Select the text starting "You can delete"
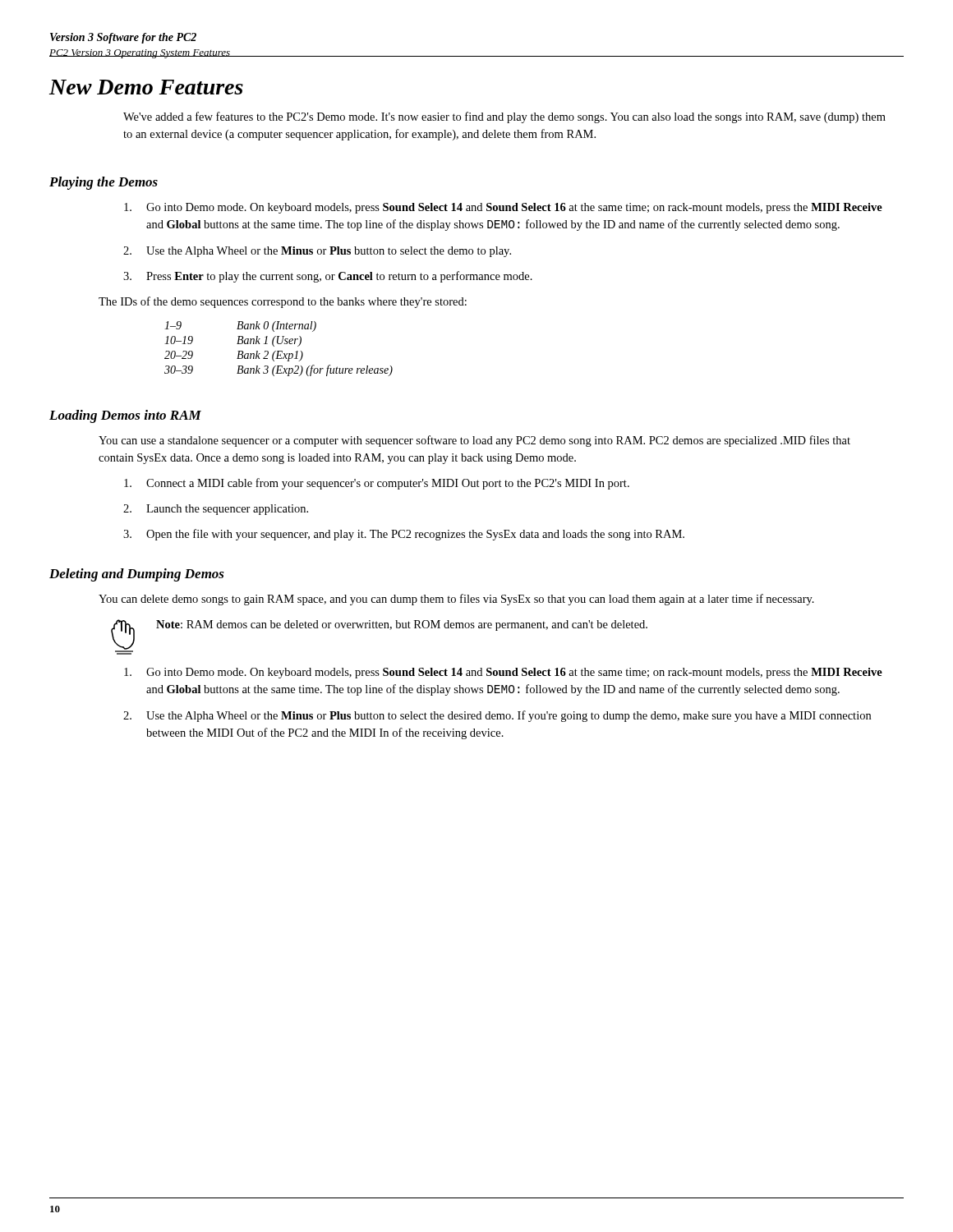 [x=457, y=599]
